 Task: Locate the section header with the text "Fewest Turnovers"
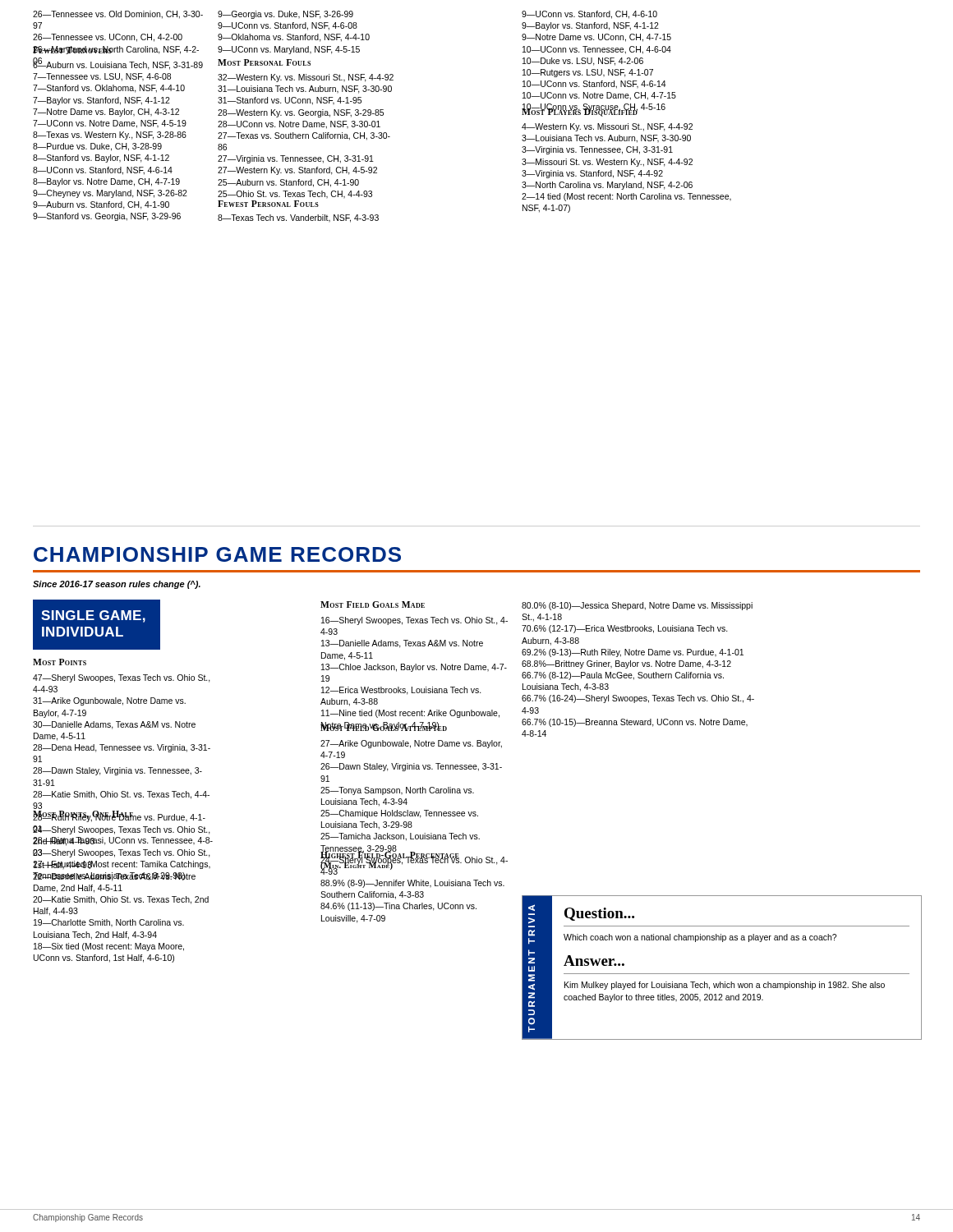click(72, 50)
